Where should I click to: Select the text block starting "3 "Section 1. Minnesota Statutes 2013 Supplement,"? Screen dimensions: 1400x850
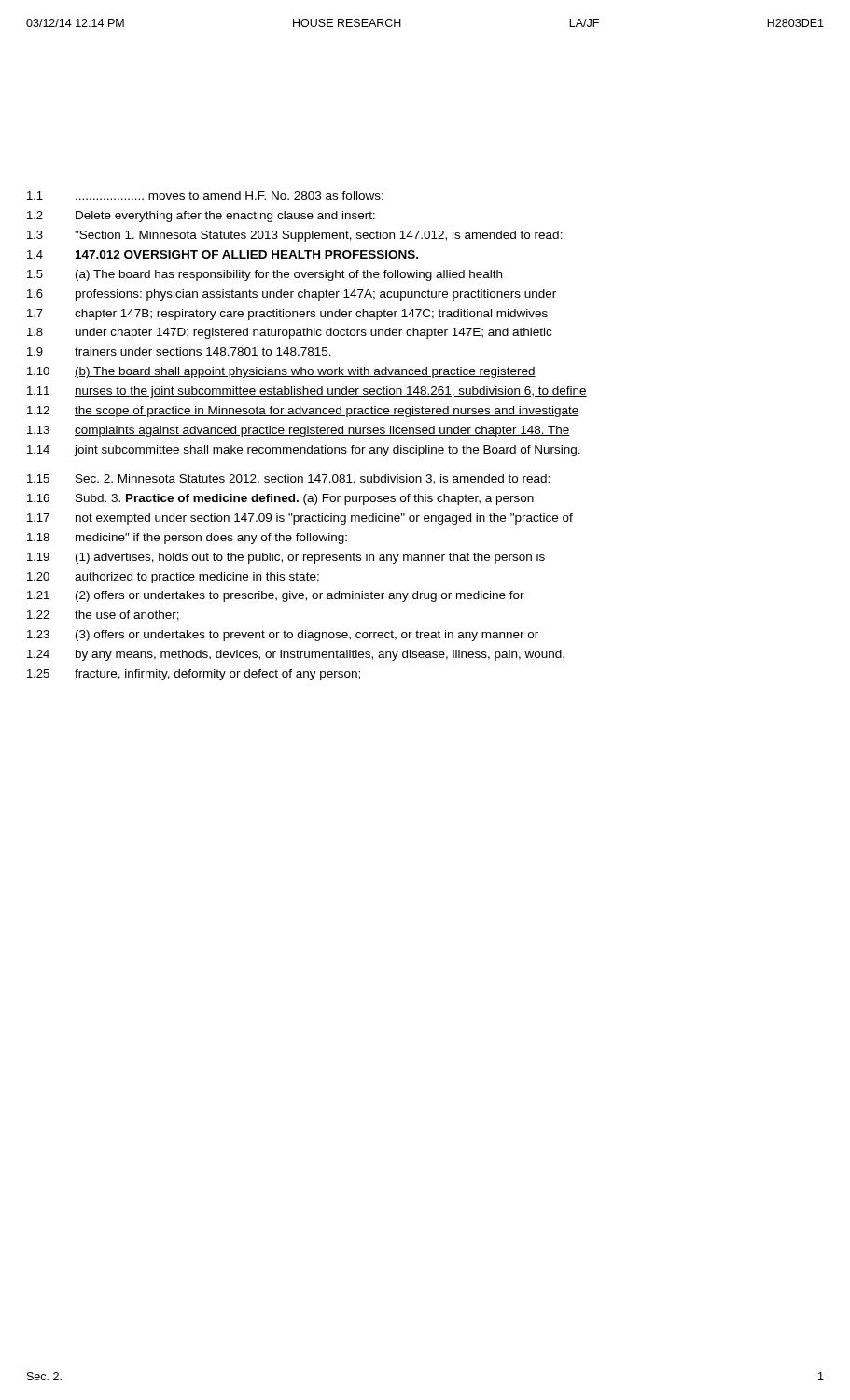coord(425,235)
